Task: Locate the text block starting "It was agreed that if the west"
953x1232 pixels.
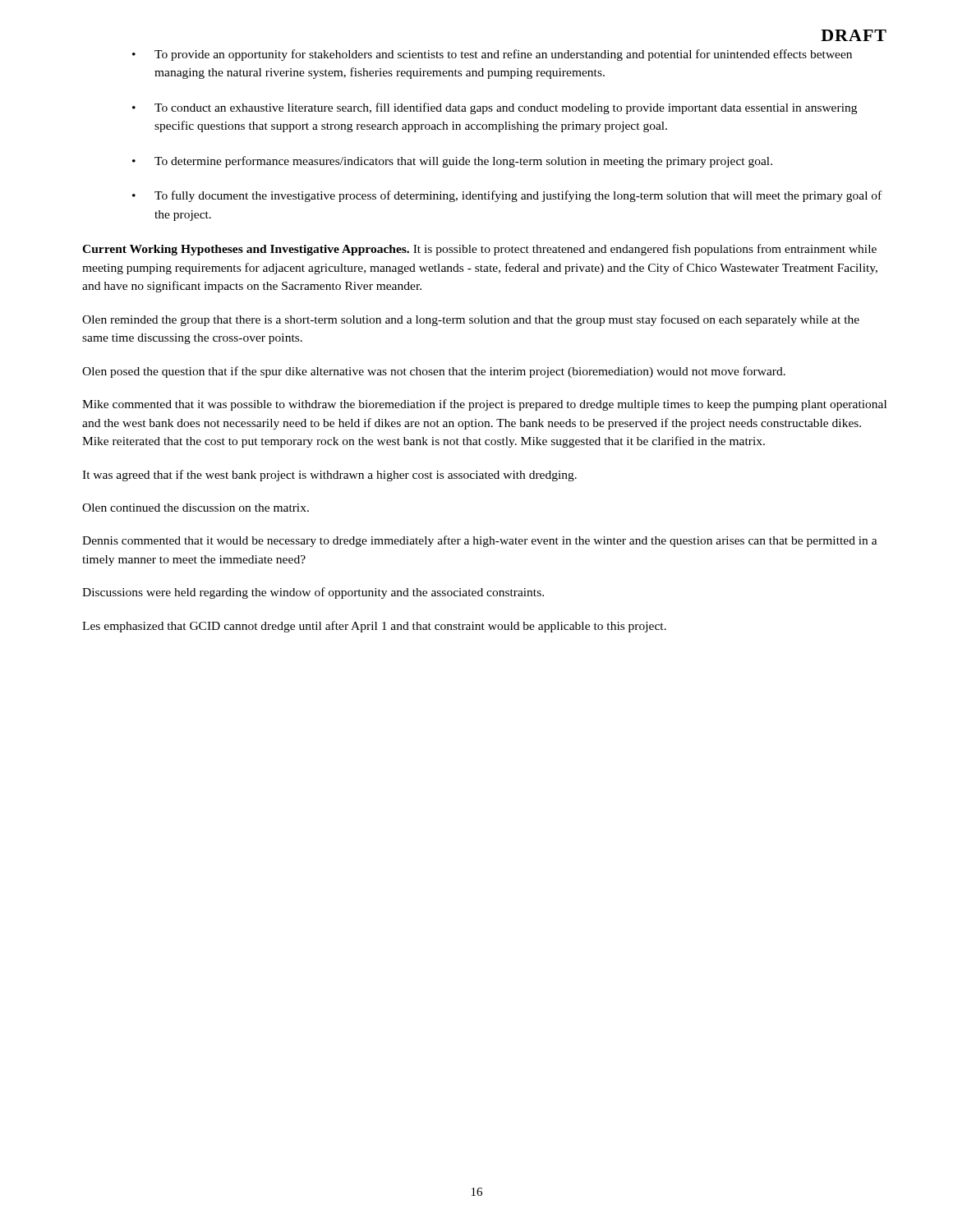Action: 330,474
